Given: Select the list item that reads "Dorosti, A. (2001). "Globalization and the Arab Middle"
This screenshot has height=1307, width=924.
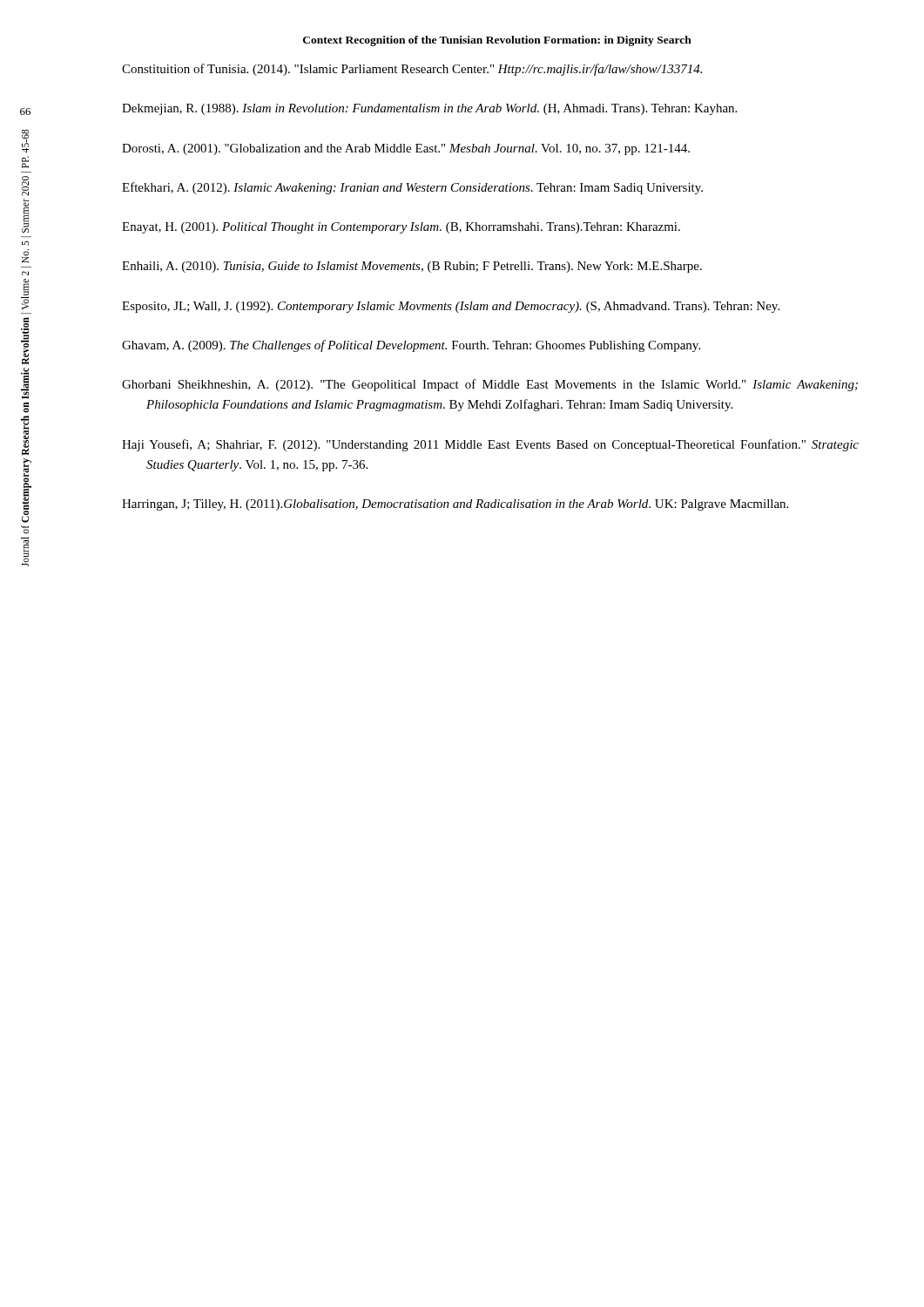Looking at the screenshot, I should [x=406, y=148].
